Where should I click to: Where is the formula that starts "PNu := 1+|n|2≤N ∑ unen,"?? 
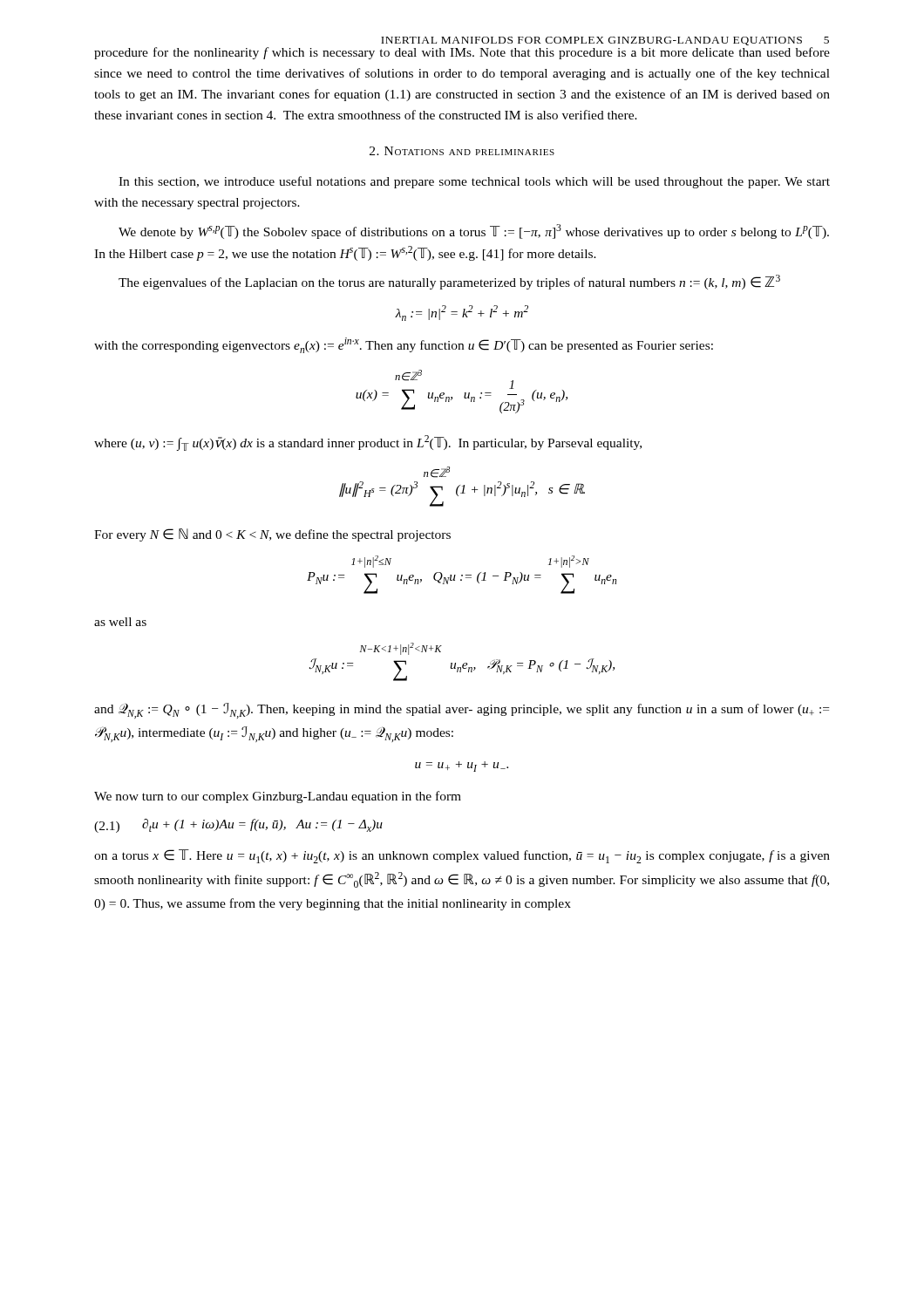tap(462, 578)
